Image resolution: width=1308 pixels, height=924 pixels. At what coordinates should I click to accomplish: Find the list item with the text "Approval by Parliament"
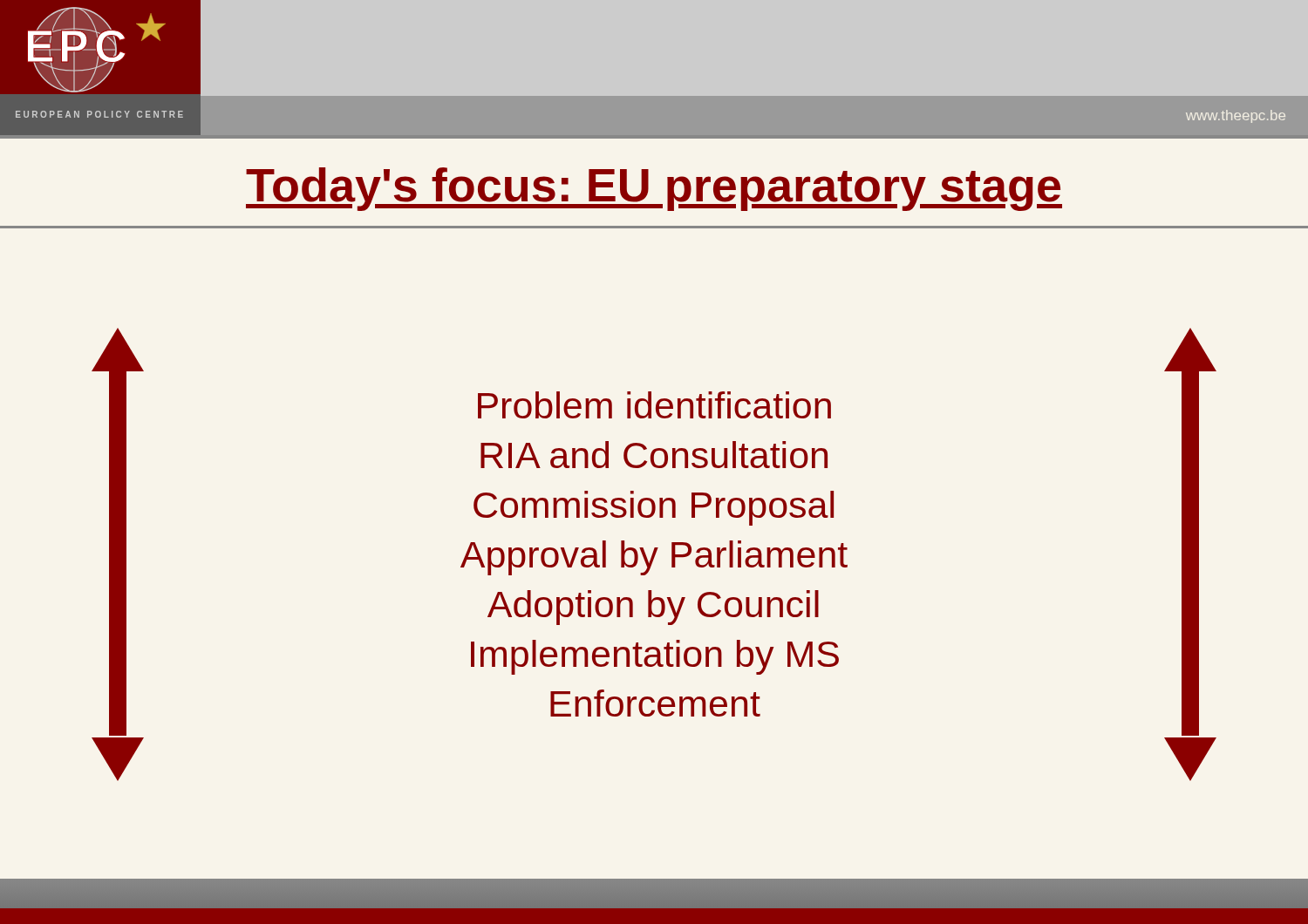tap(654, 554)
